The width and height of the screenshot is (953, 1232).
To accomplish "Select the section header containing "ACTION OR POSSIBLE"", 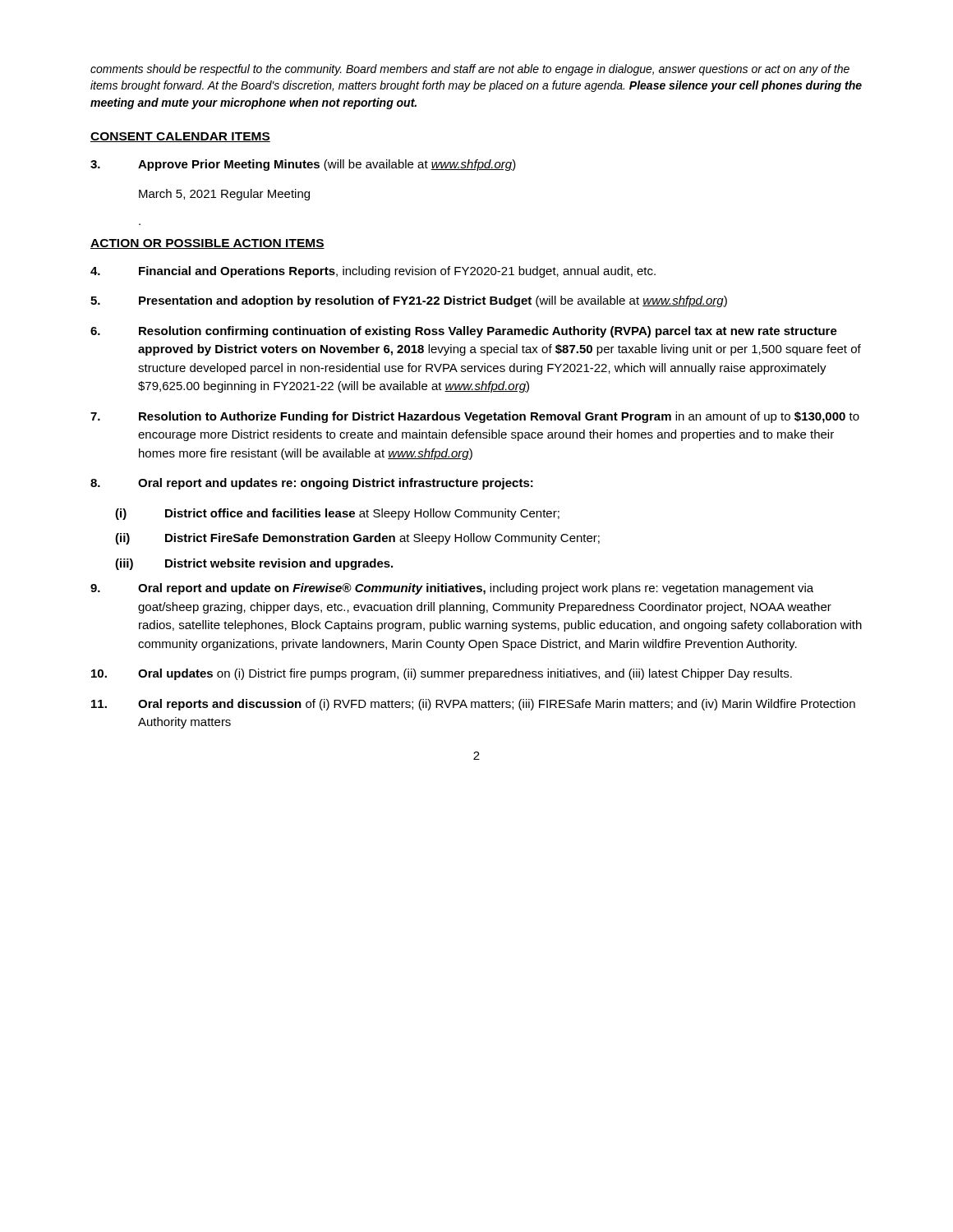I will pos(207,244).
